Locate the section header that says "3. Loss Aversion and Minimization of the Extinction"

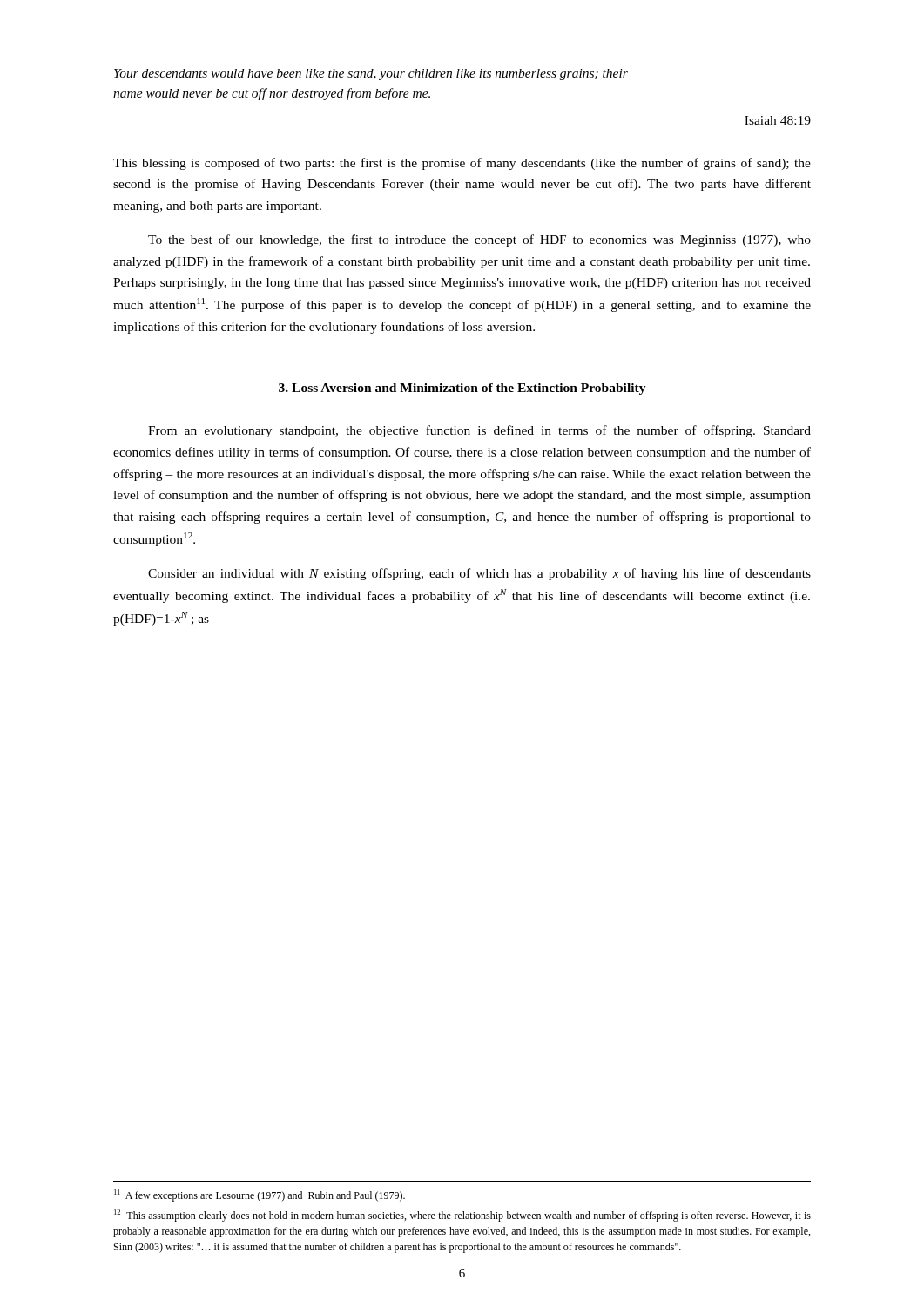462,387
